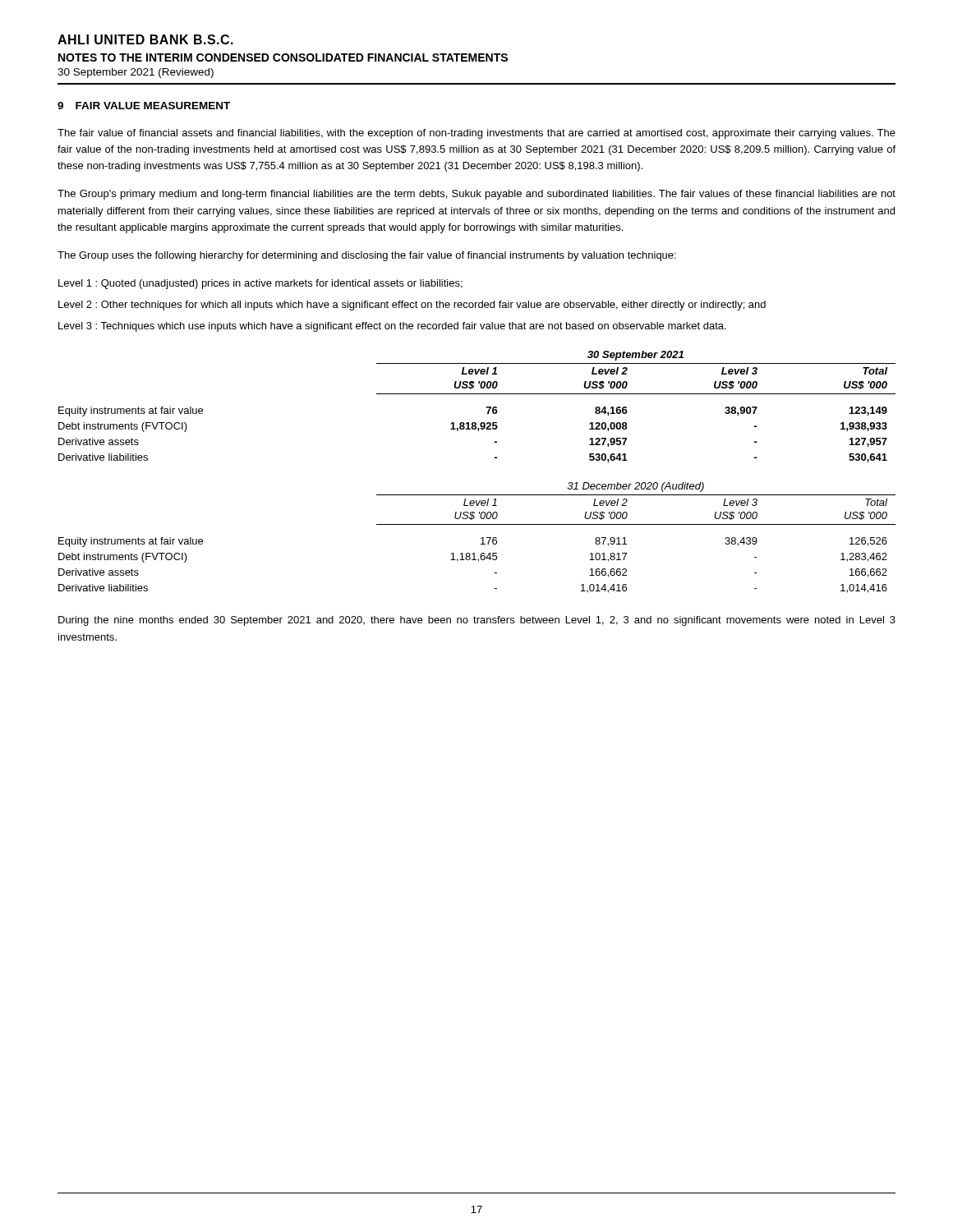
Task: Find the table
Action: pyautogui.click(x=476, y=472)
